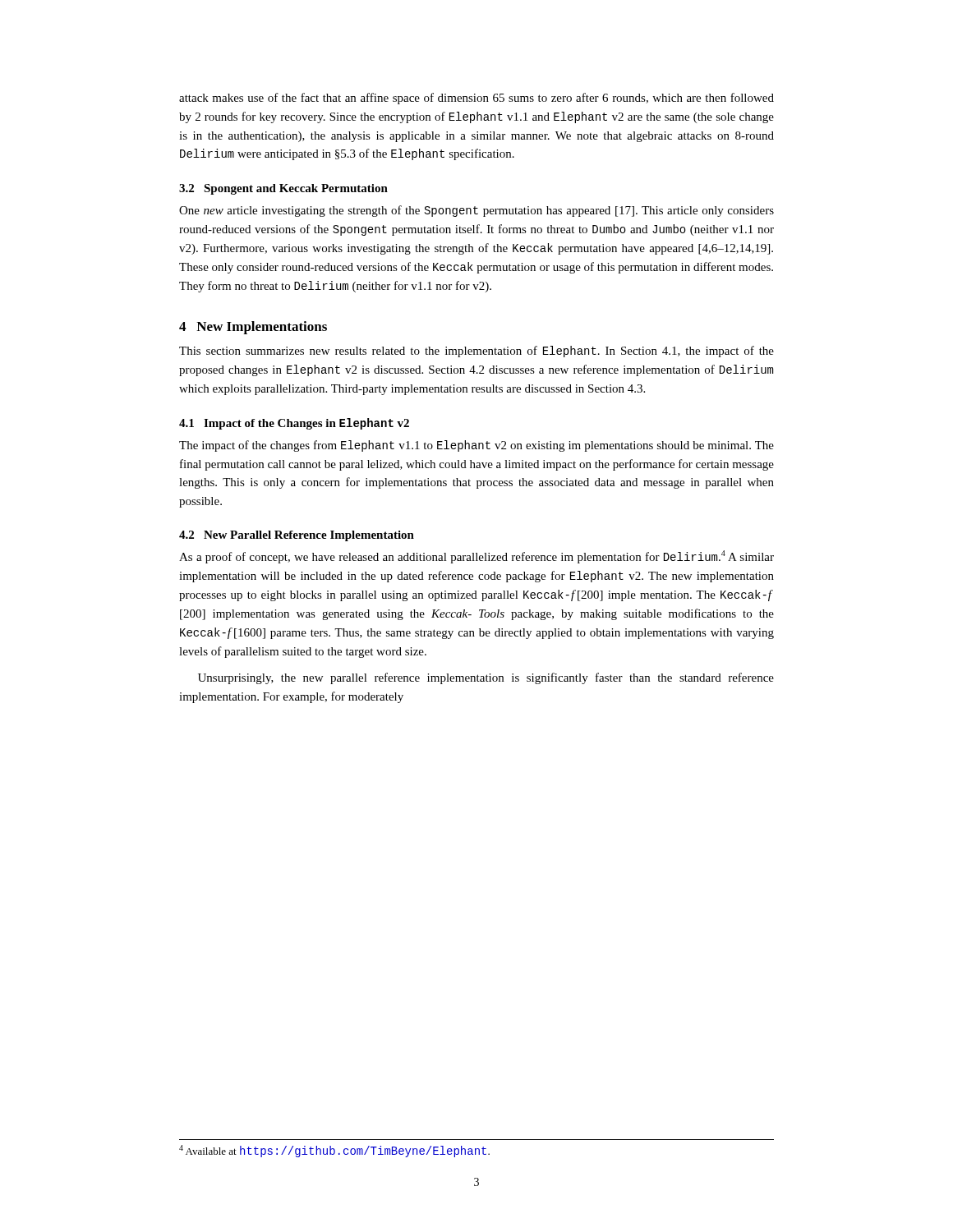The height and width of the screenshot is (1232, 953).
Task: Point to the block starting "As a proof of concept, we have released"
Action: click(476, 627)
